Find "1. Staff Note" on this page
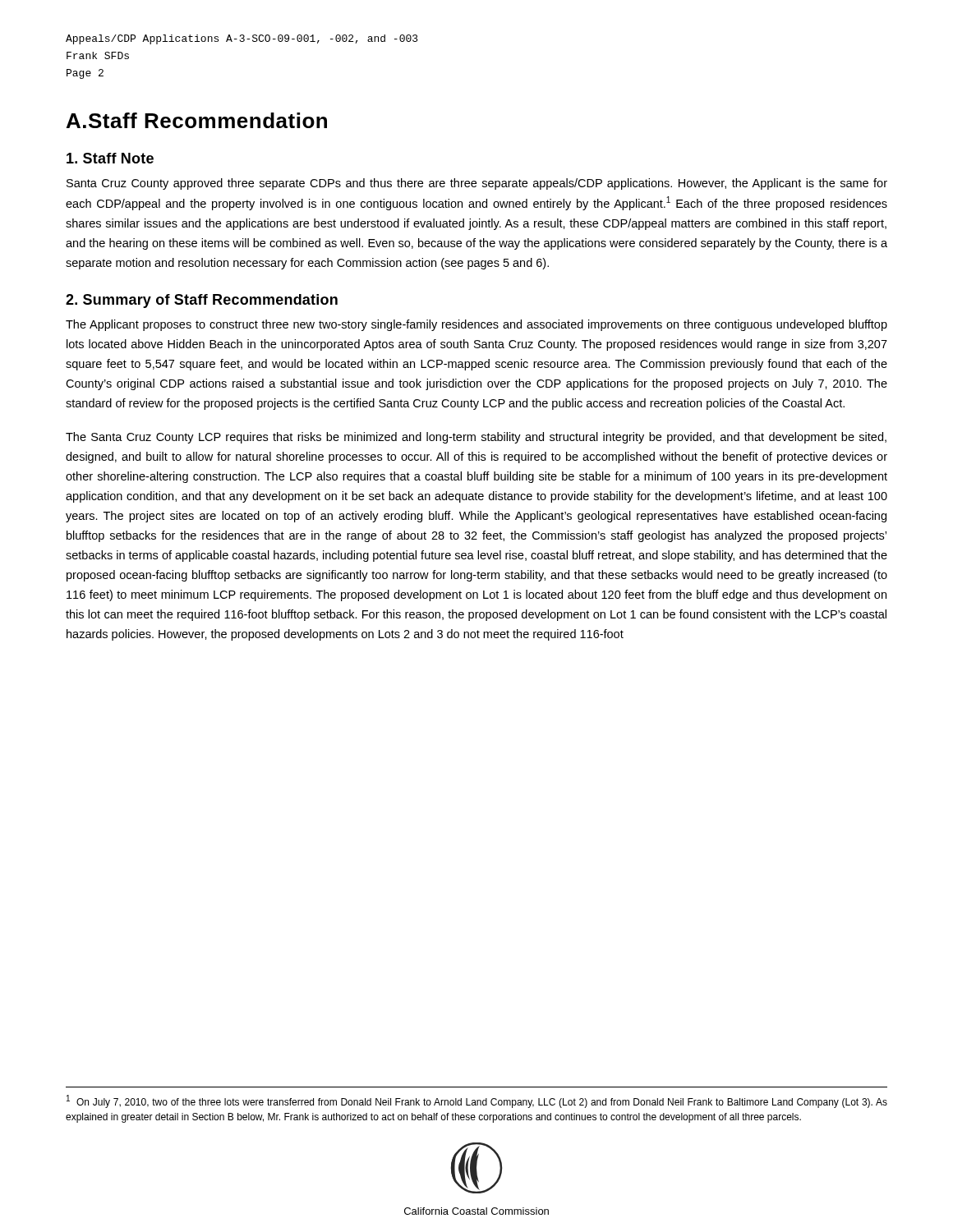This screenshot has width=953, height=1232. 110,159
